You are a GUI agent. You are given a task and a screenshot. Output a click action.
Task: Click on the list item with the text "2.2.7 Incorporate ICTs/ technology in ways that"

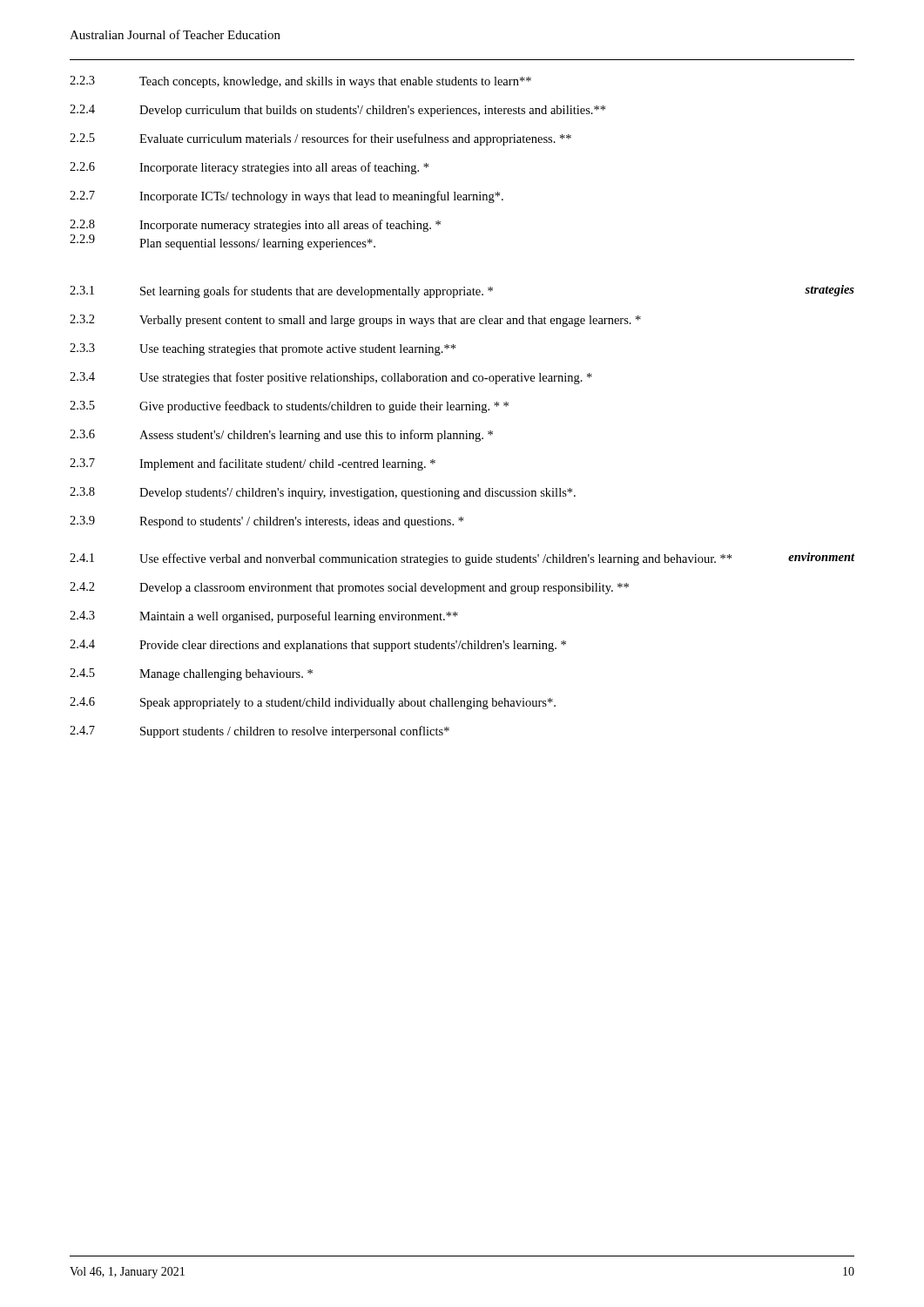[x=415, y=197]
